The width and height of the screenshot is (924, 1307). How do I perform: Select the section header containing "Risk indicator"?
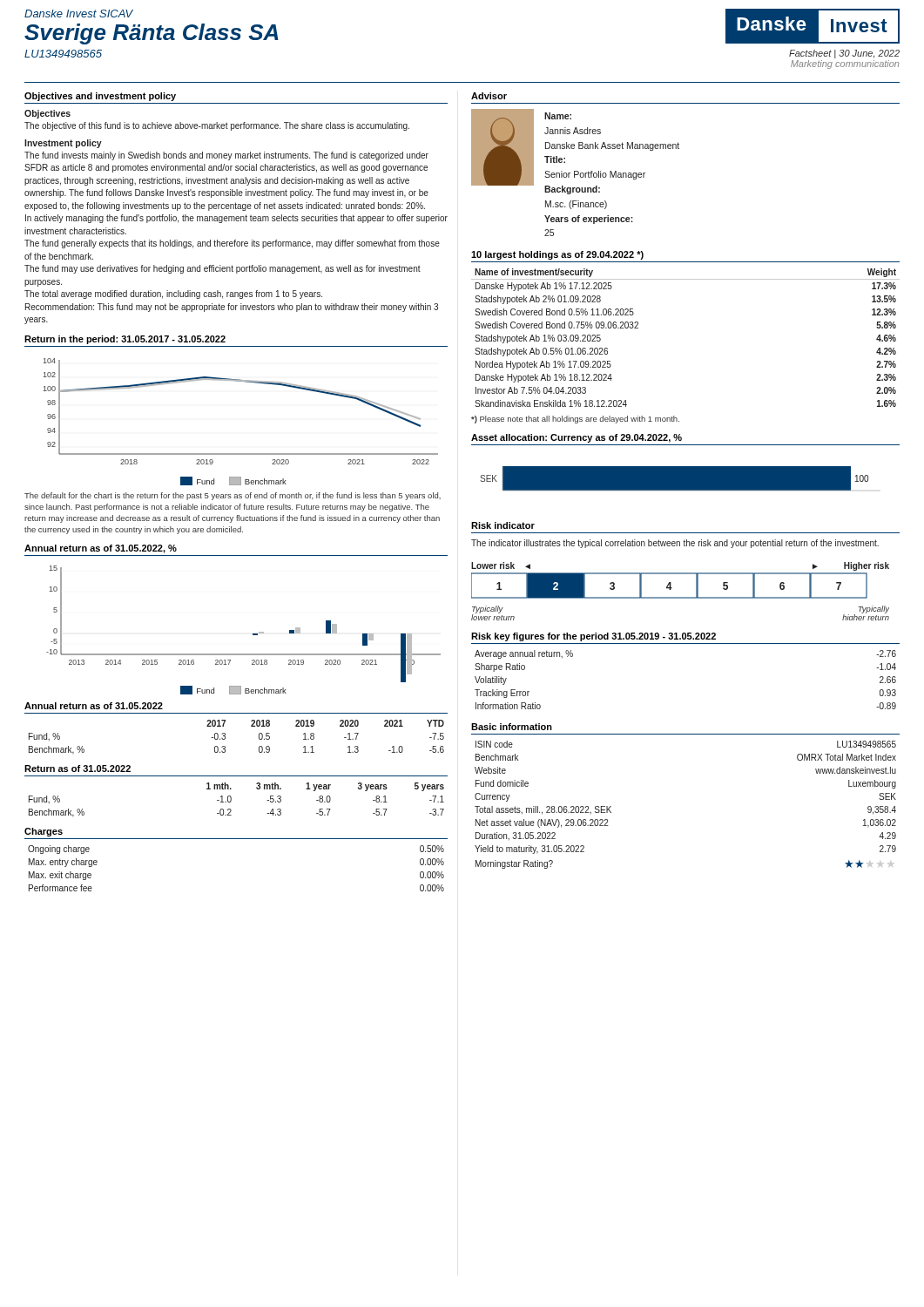tap(503, 526)
